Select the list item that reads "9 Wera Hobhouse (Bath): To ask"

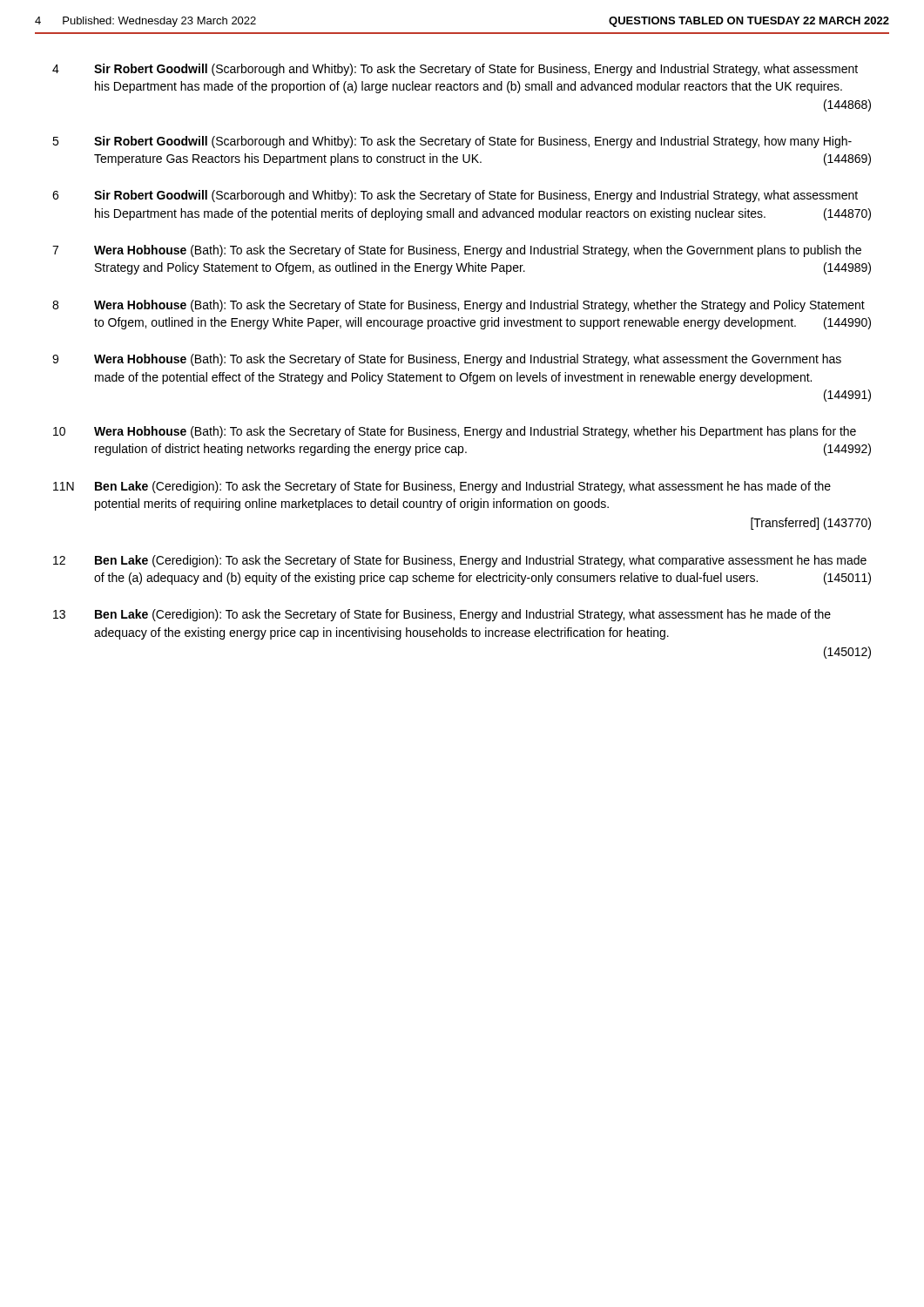click(x=462, y=377)
